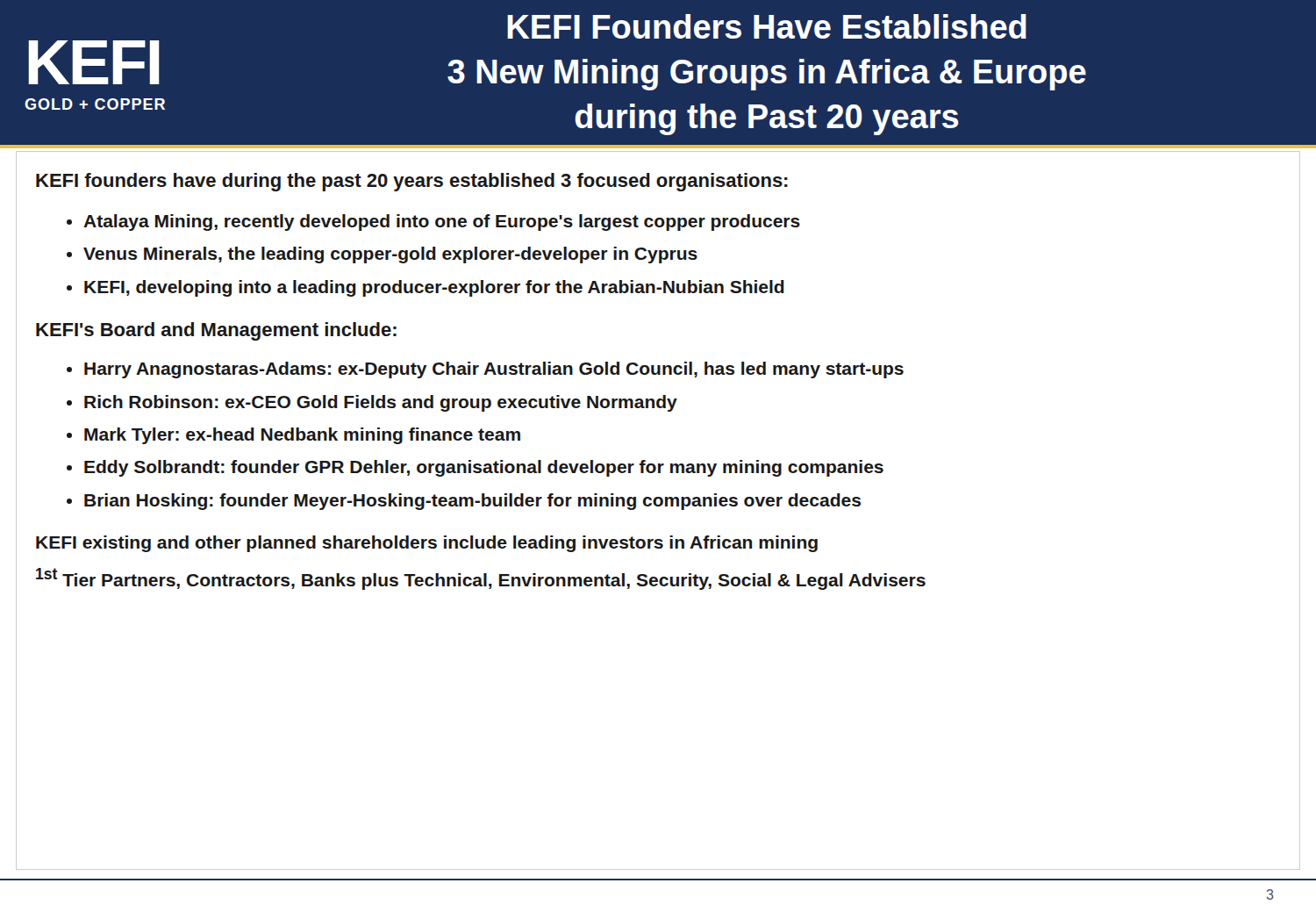
Task: Point to the block beginning "1st Tier Partners, Contractors, Banks plus Technical, Environmental,"
Action: [x=481, y=578]
